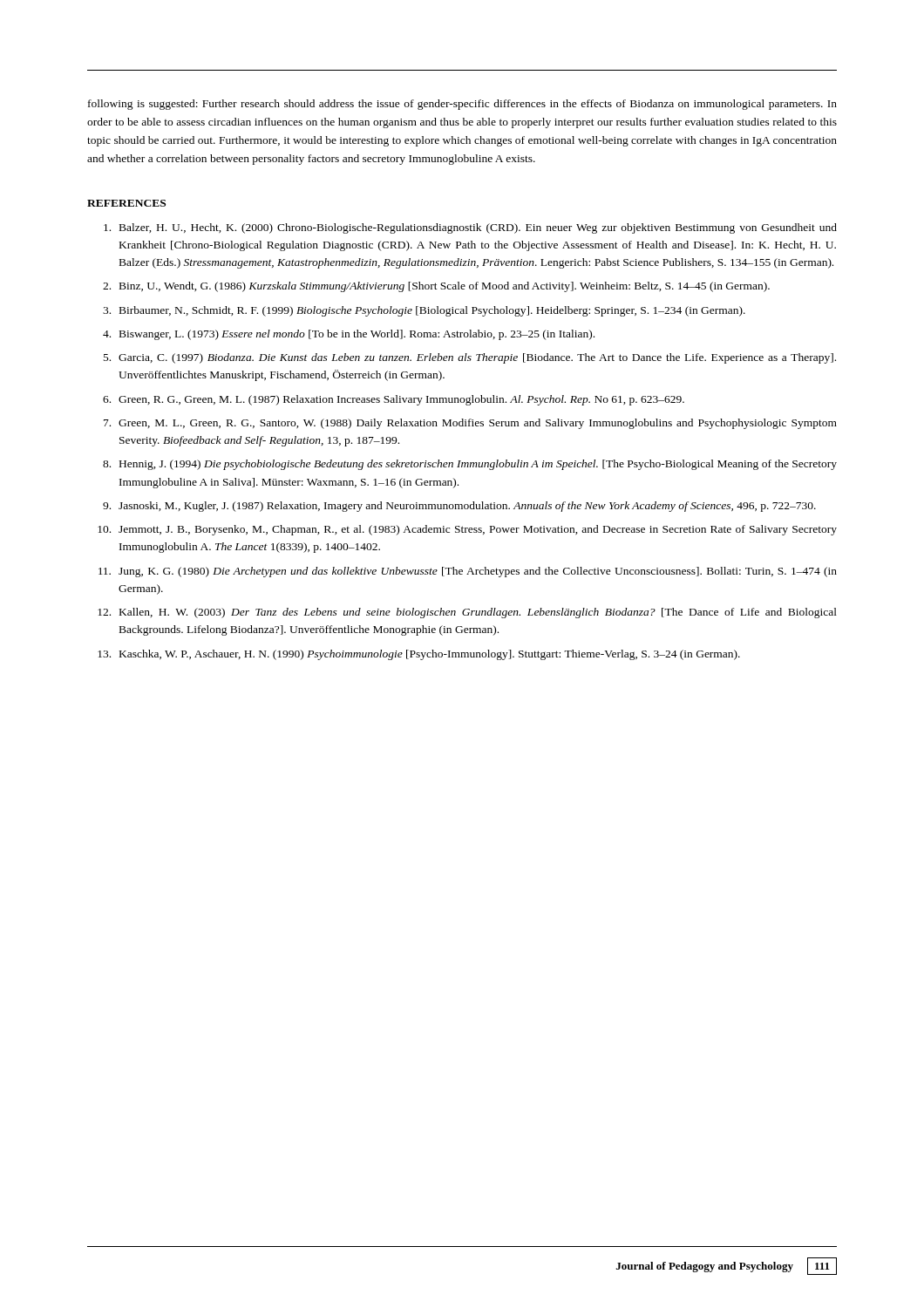The width and height of the screenshot is (924, 1308).
Task: Select the list item that says "5. Garcia, C. (1997) Biodanza. Die"
Action: 462,367
